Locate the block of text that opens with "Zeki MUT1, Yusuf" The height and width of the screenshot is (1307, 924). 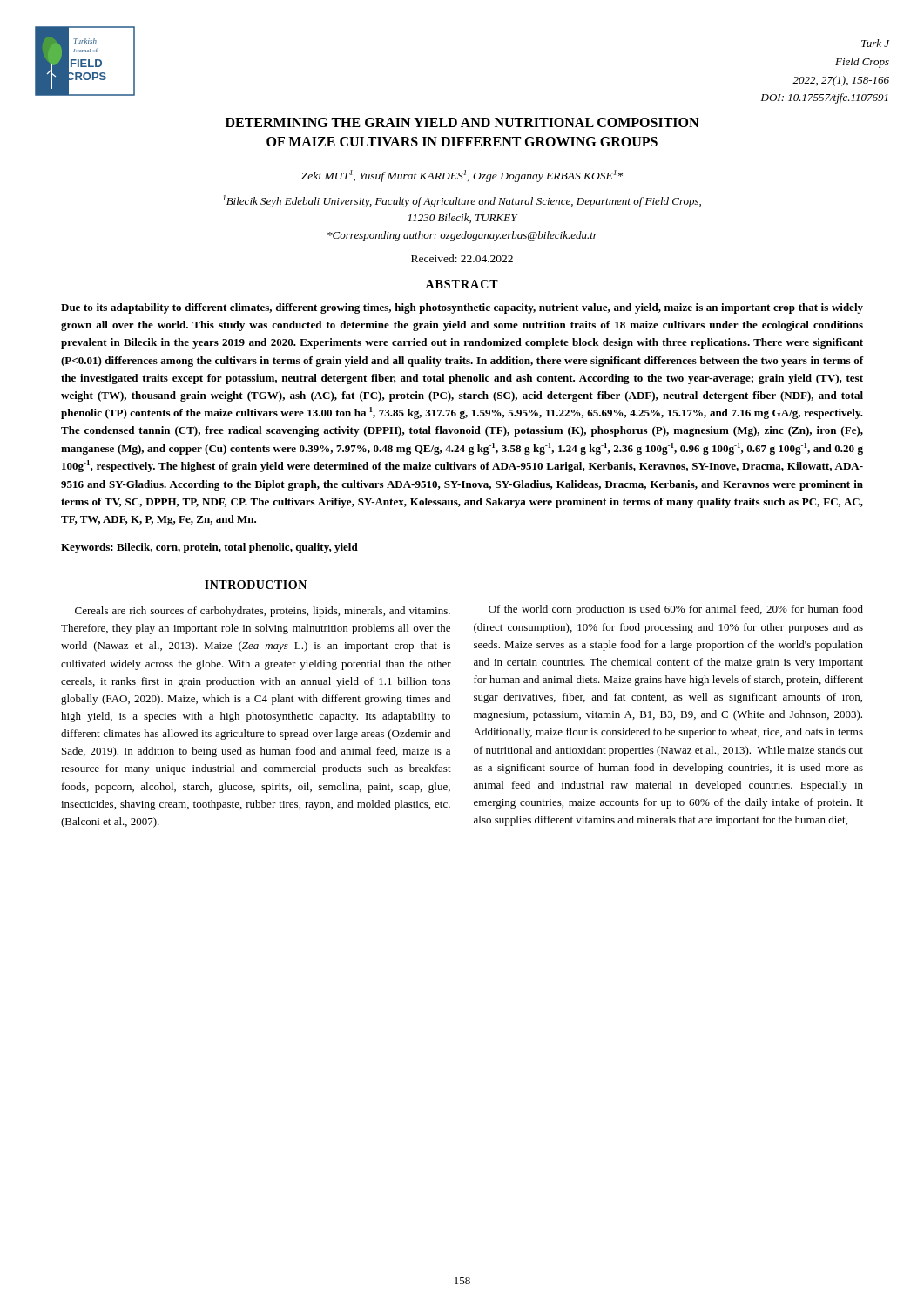coord(462,175)
